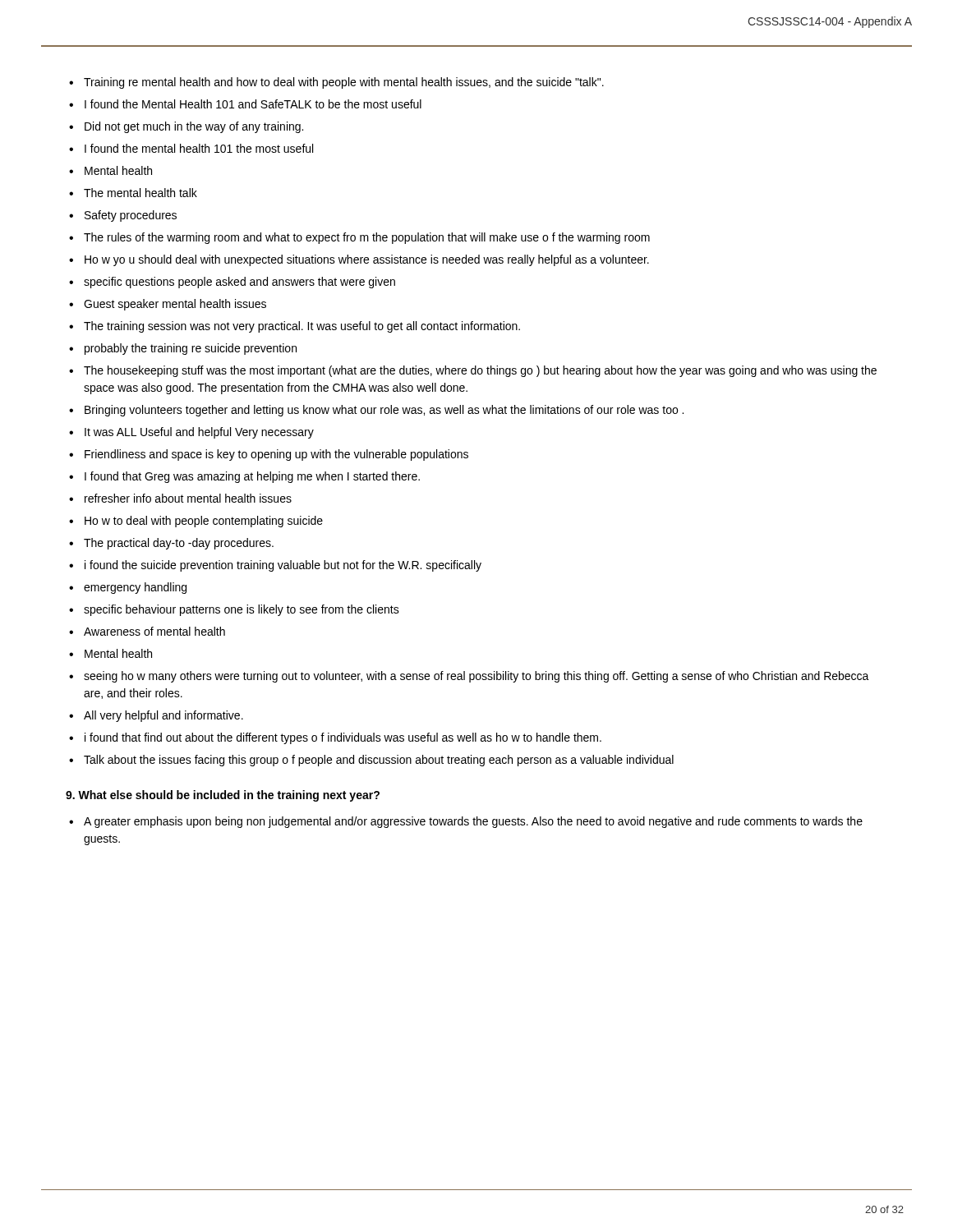Click on the list item containing "i found the suicide prevention"

point(283,565)
